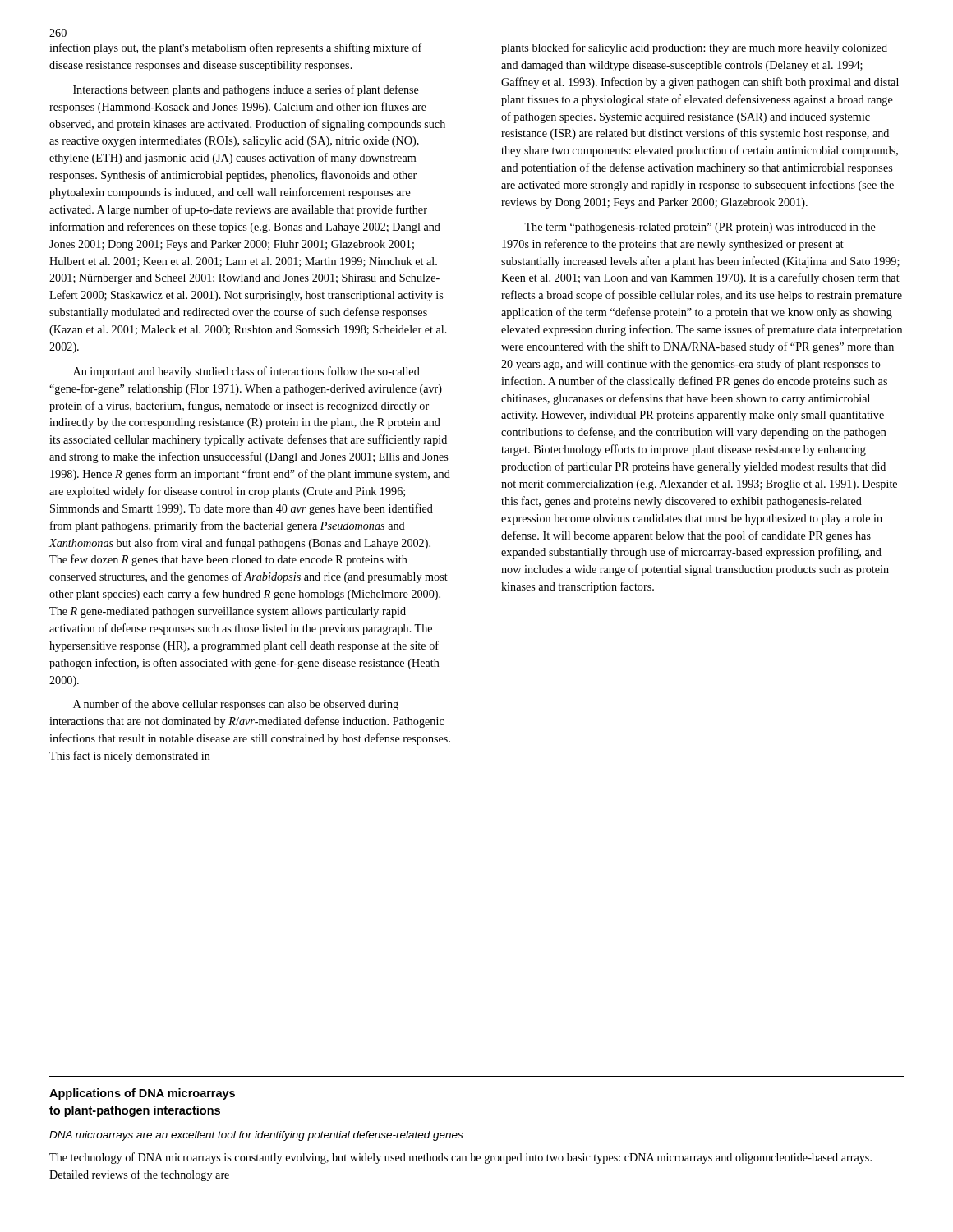953x1232 pixels.
Task: Point to the block beginning "DNA microarrays are an excellent tool for identifying"
Action: click(256, 1136)
